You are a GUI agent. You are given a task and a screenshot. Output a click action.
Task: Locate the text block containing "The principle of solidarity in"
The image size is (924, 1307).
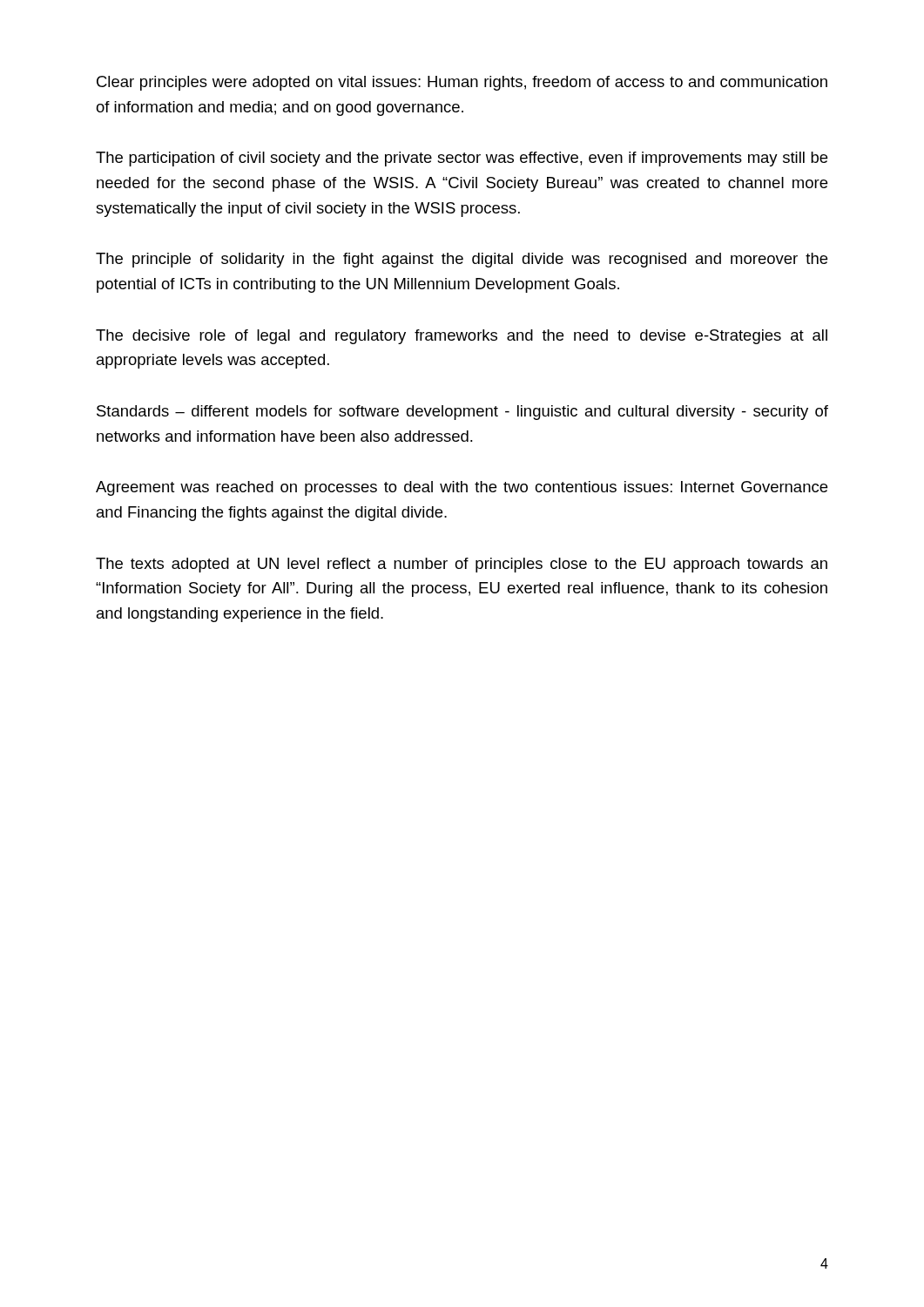point(462,271)
